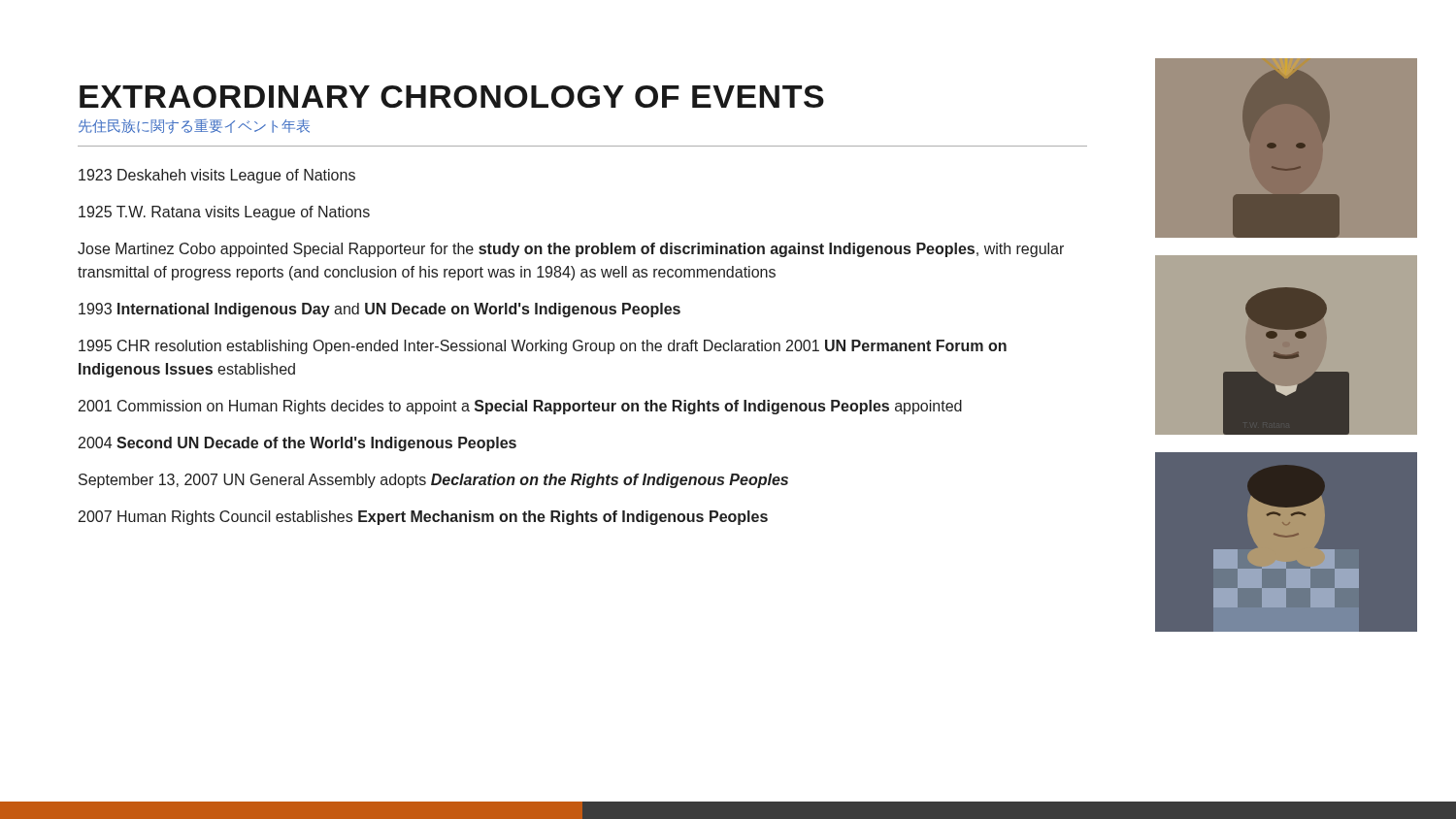Locate the passage starting "2001 Commission on Human Rights"

pos(520,406)
